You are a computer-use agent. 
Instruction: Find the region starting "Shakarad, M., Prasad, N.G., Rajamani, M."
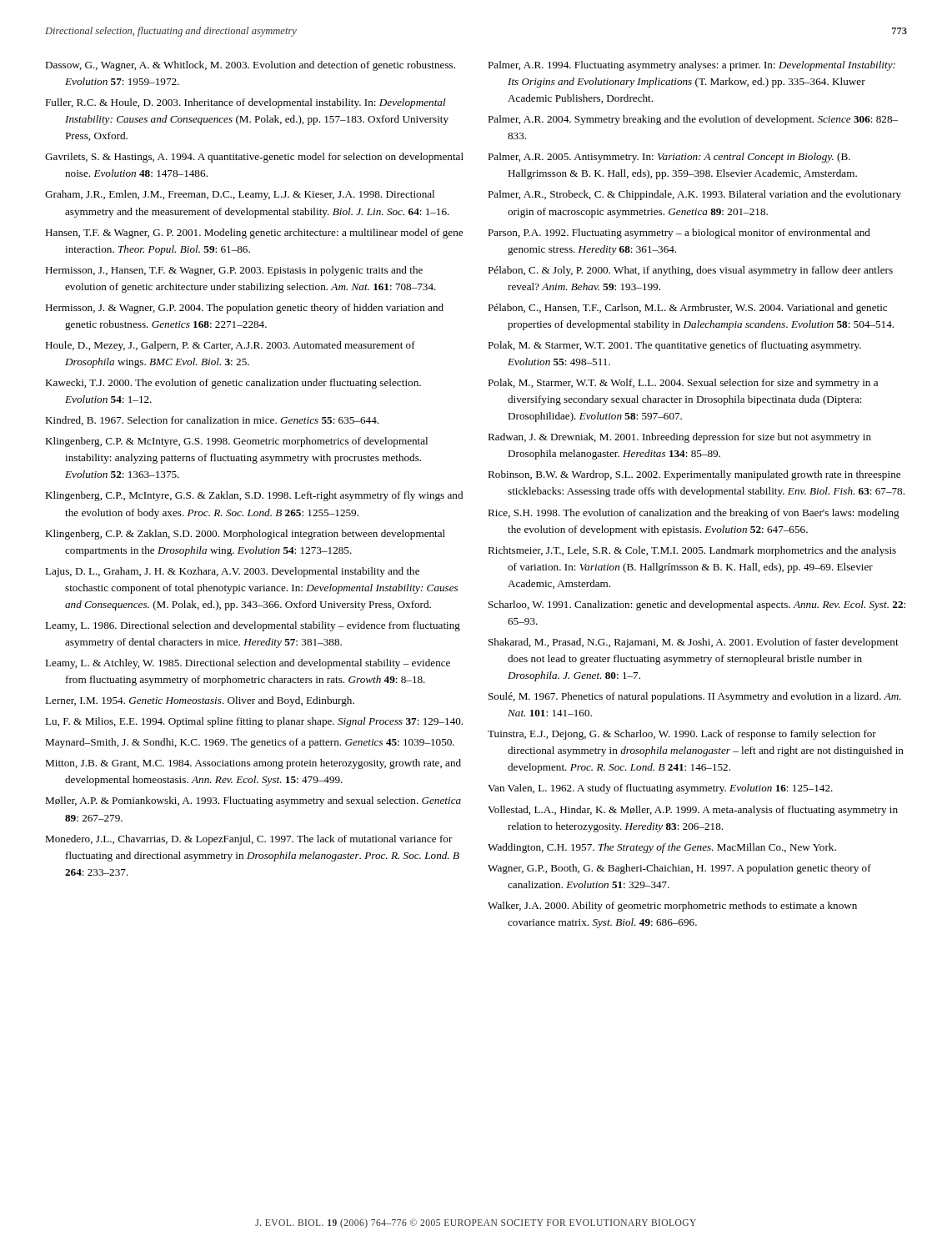(693, 658)
